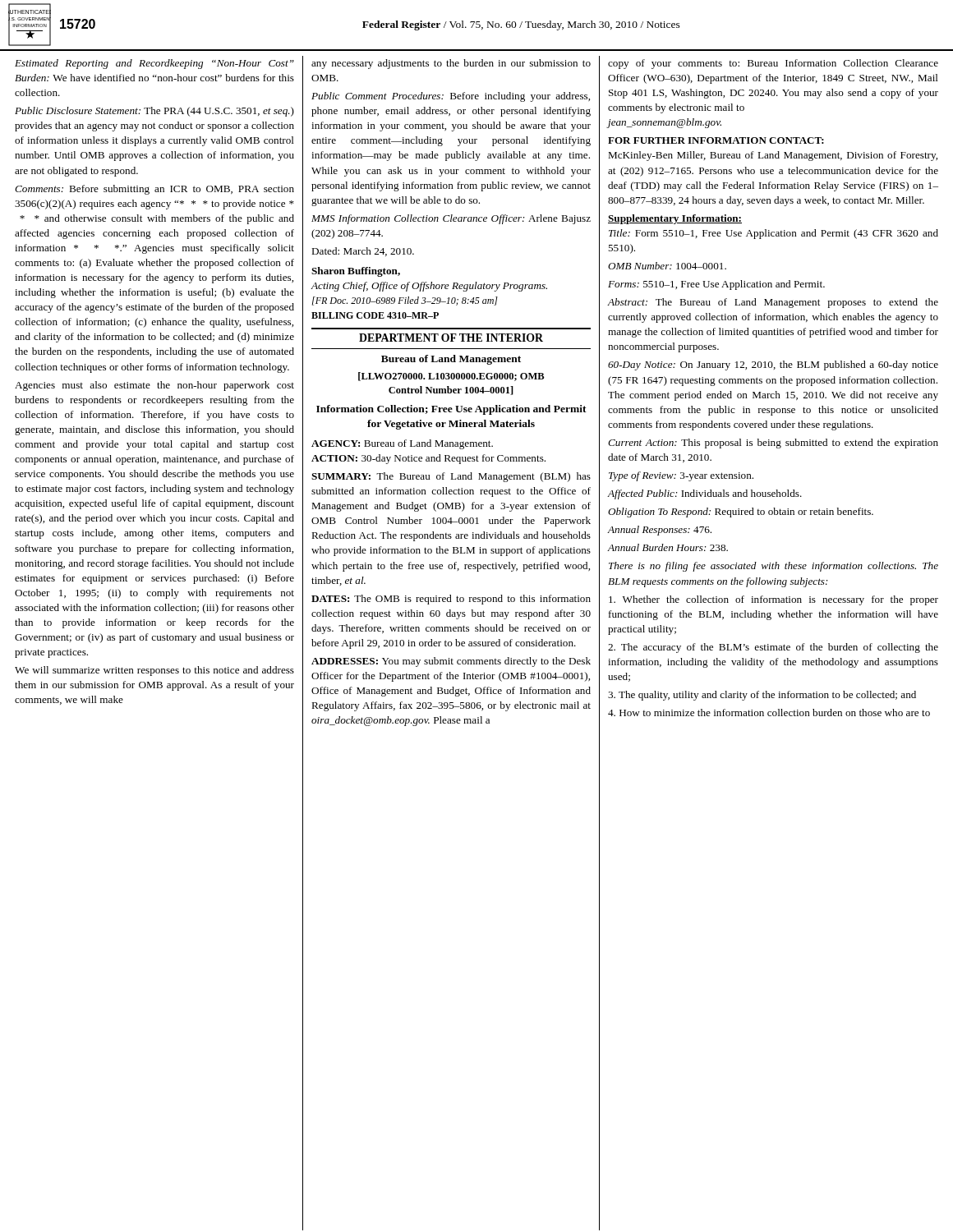Point to the element starting "SUMMARY: The Bureau of Land Management (BLM)"
This screenshot has width=953, height=1232.
click(x=451, y=528)
